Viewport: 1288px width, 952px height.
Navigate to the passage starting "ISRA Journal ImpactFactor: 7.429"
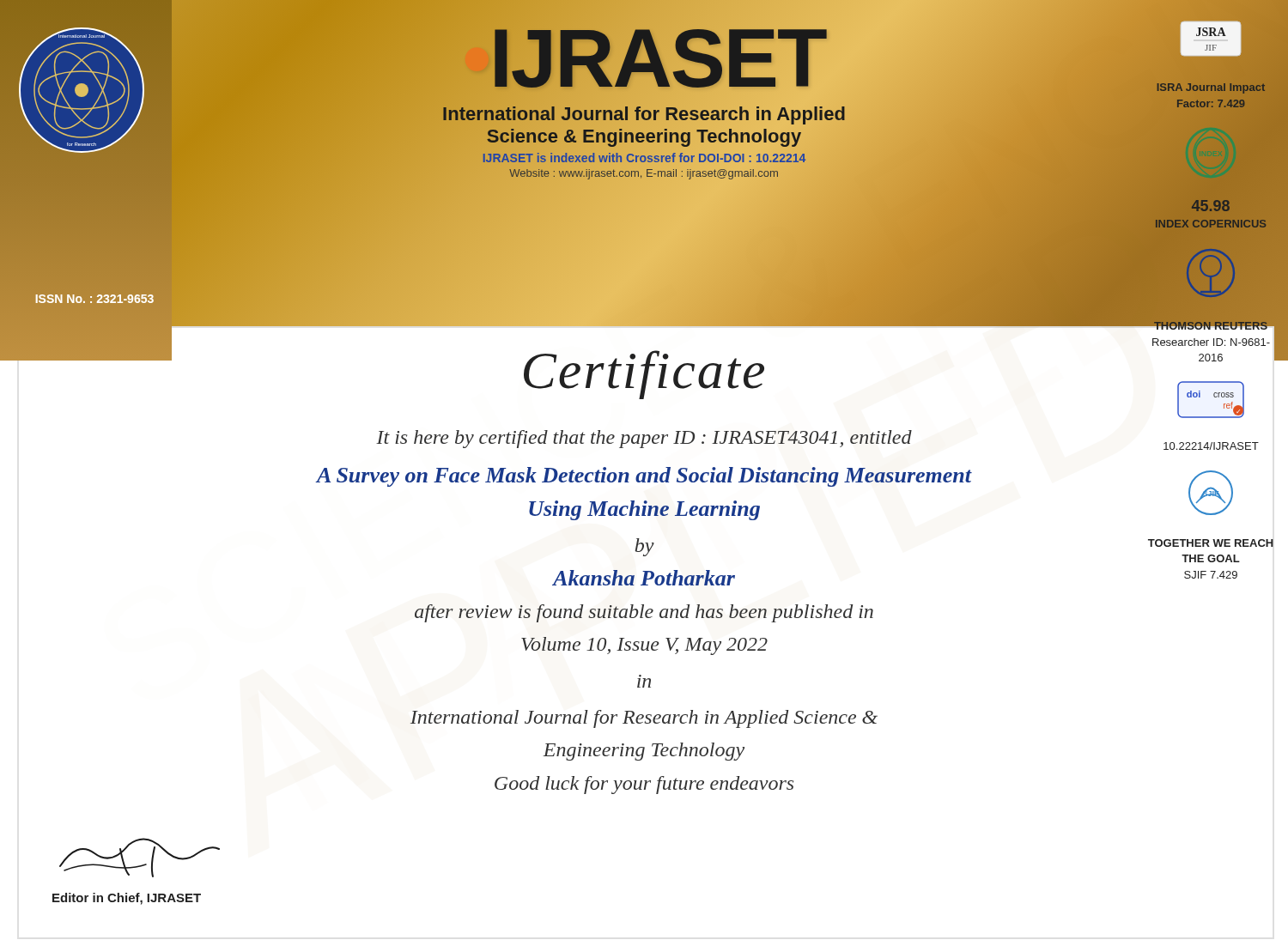coord(1211,95)
